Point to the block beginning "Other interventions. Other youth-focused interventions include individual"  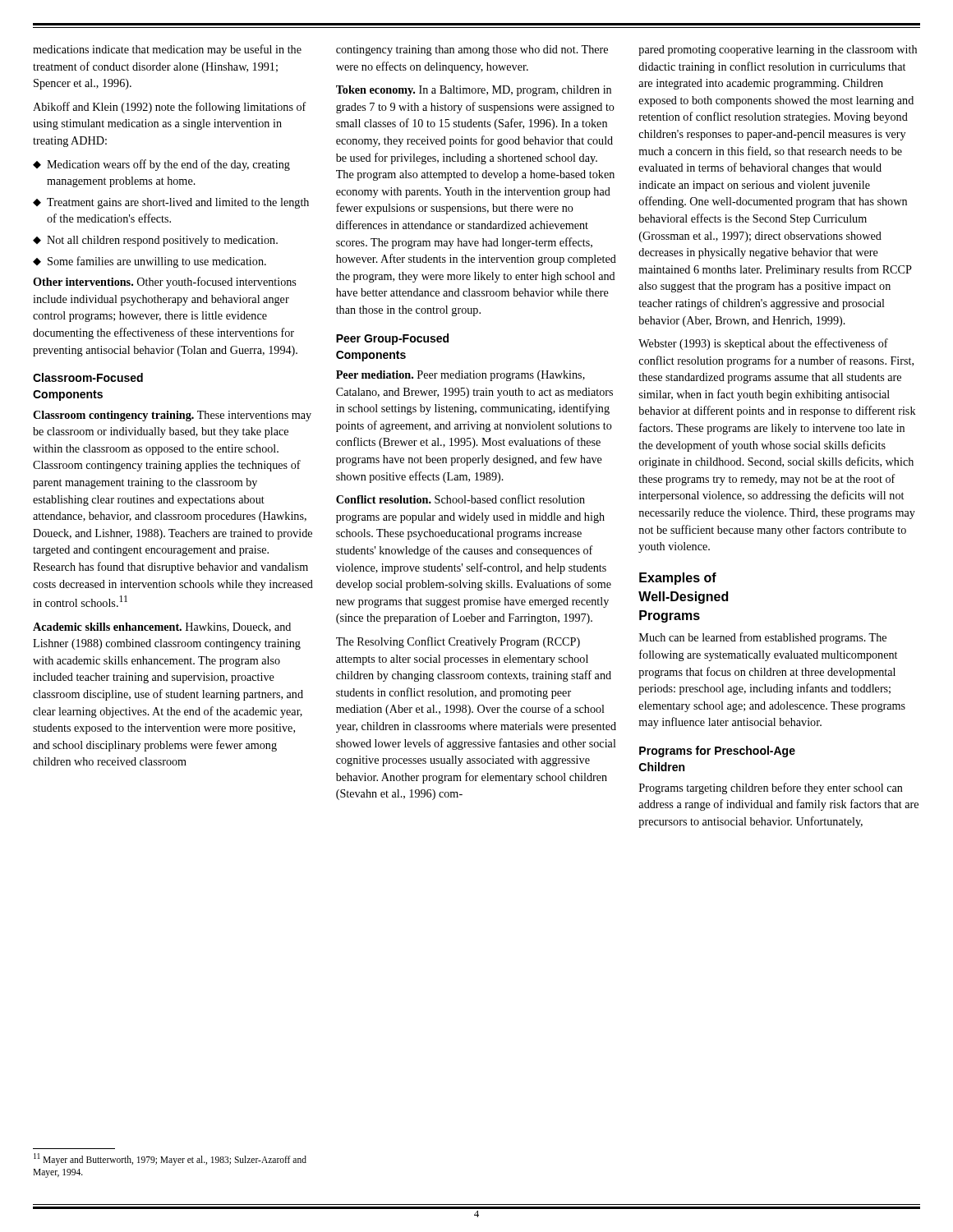click(165, 316)
